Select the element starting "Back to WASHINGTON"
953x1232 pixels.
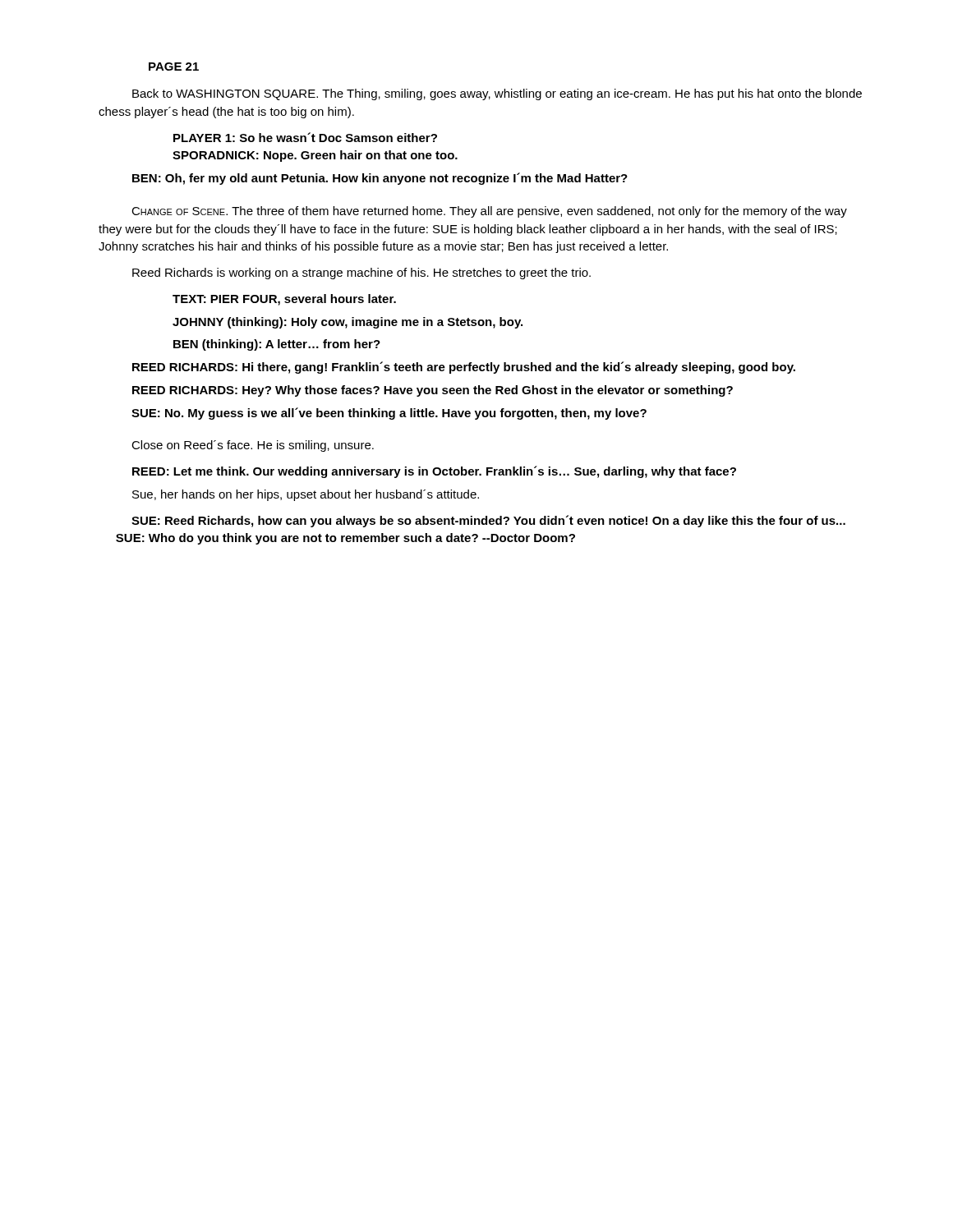(480, 102)
